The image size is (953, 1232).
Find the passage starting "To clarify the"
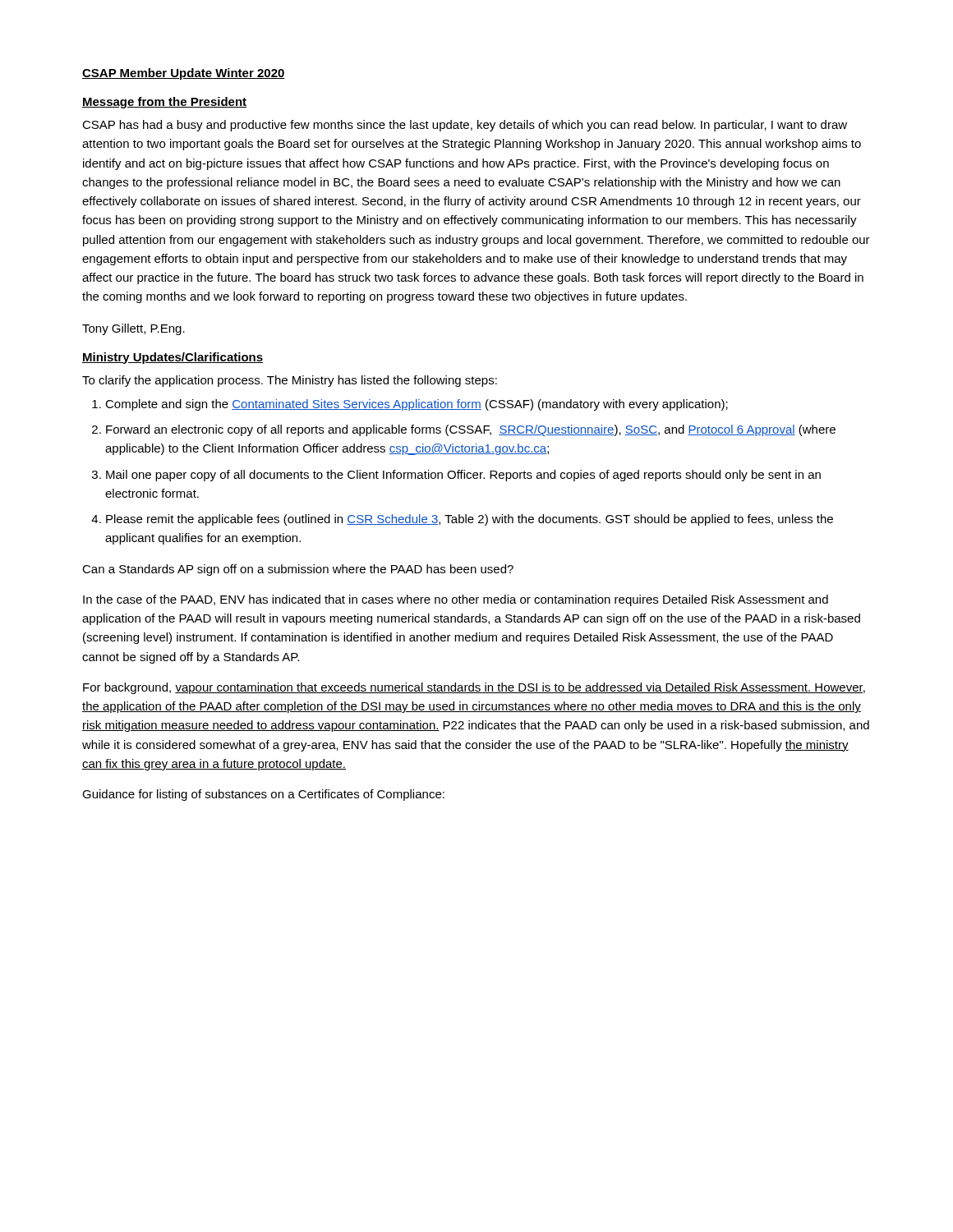click(x=290, y=379)
